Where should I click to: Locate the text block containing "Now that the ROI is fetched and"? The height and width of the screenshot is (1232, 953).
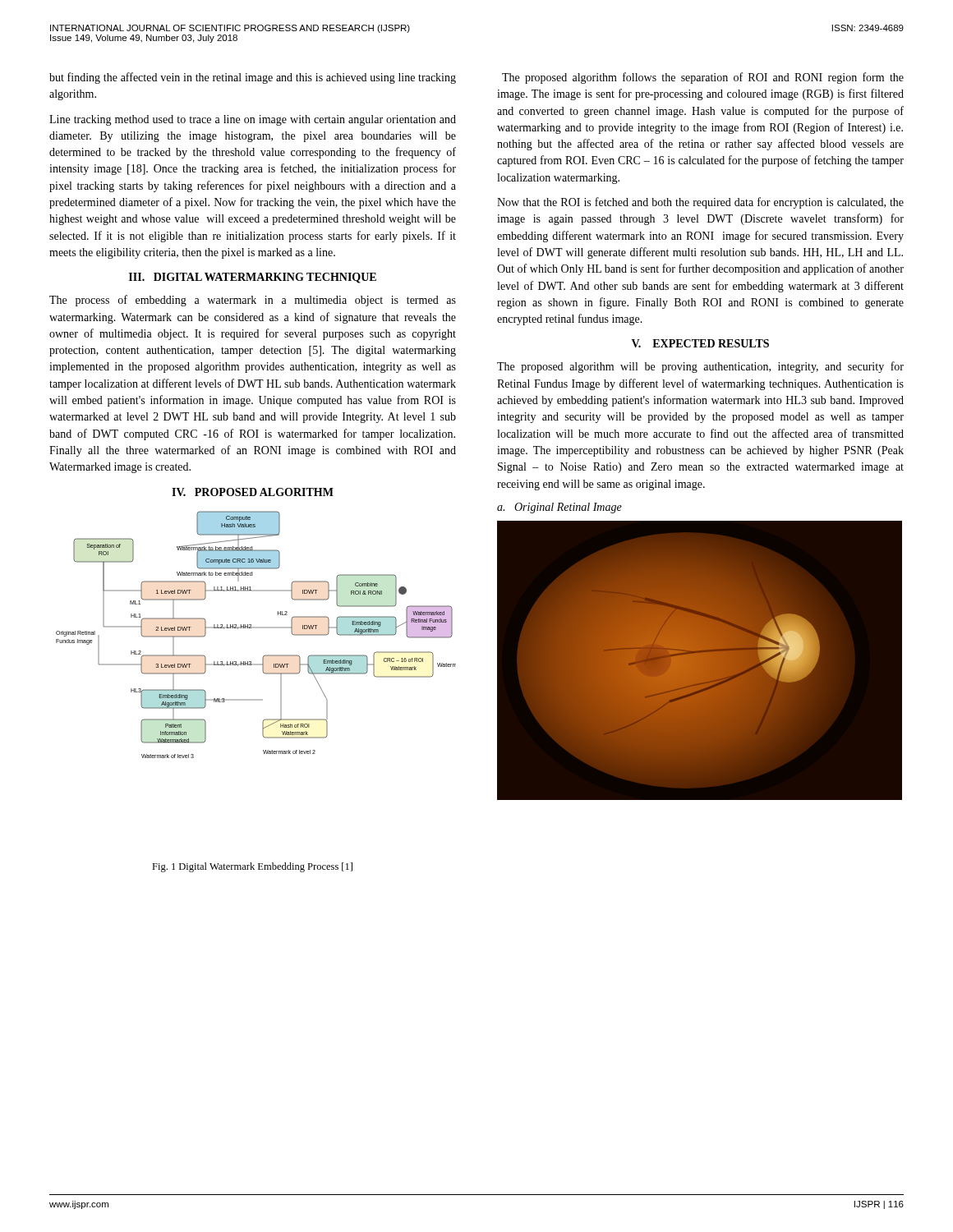point(700,261)
